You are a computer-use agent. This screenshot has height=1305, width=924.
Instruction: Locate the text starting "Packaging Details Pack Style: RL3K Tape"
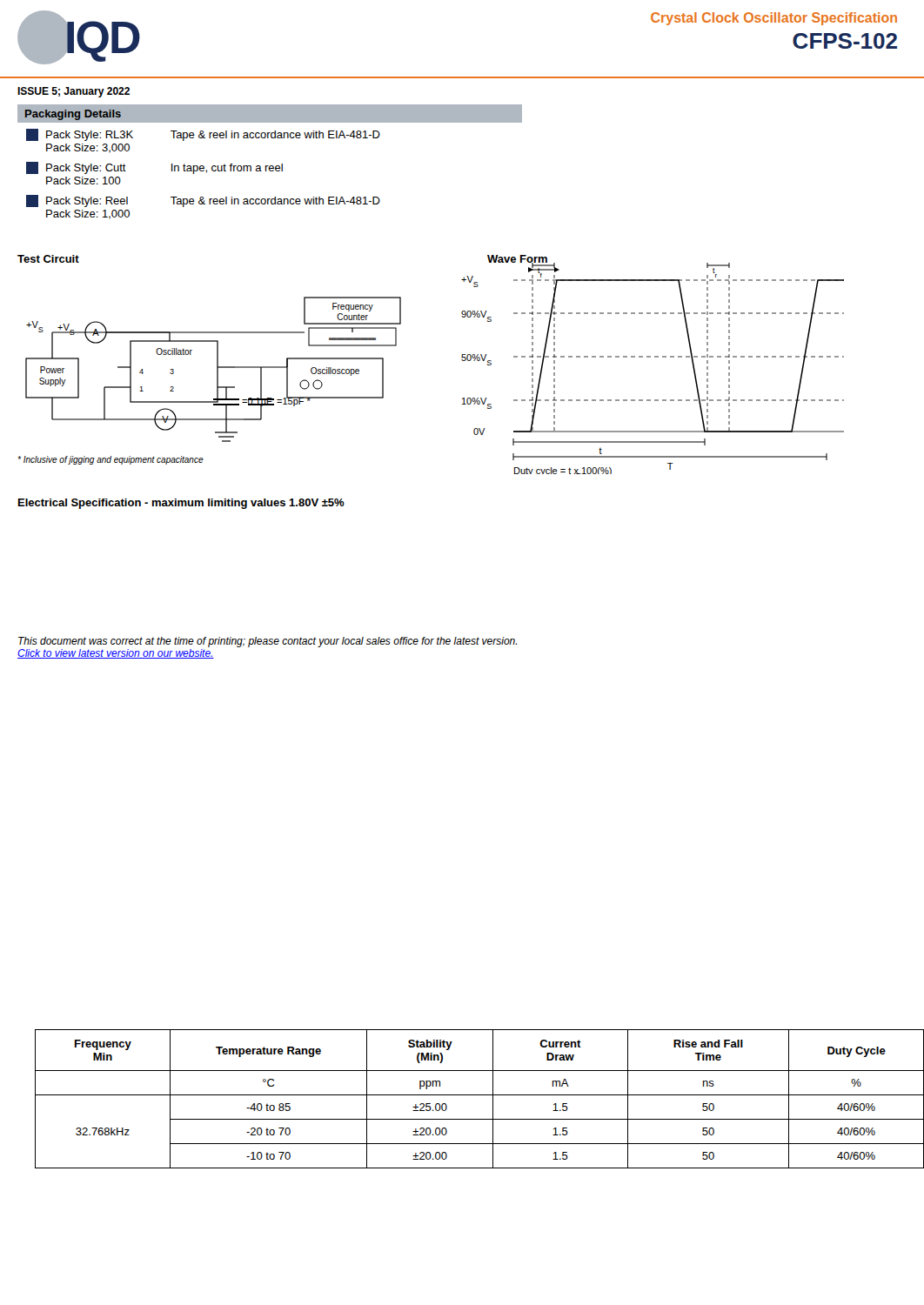click(270, 162)
